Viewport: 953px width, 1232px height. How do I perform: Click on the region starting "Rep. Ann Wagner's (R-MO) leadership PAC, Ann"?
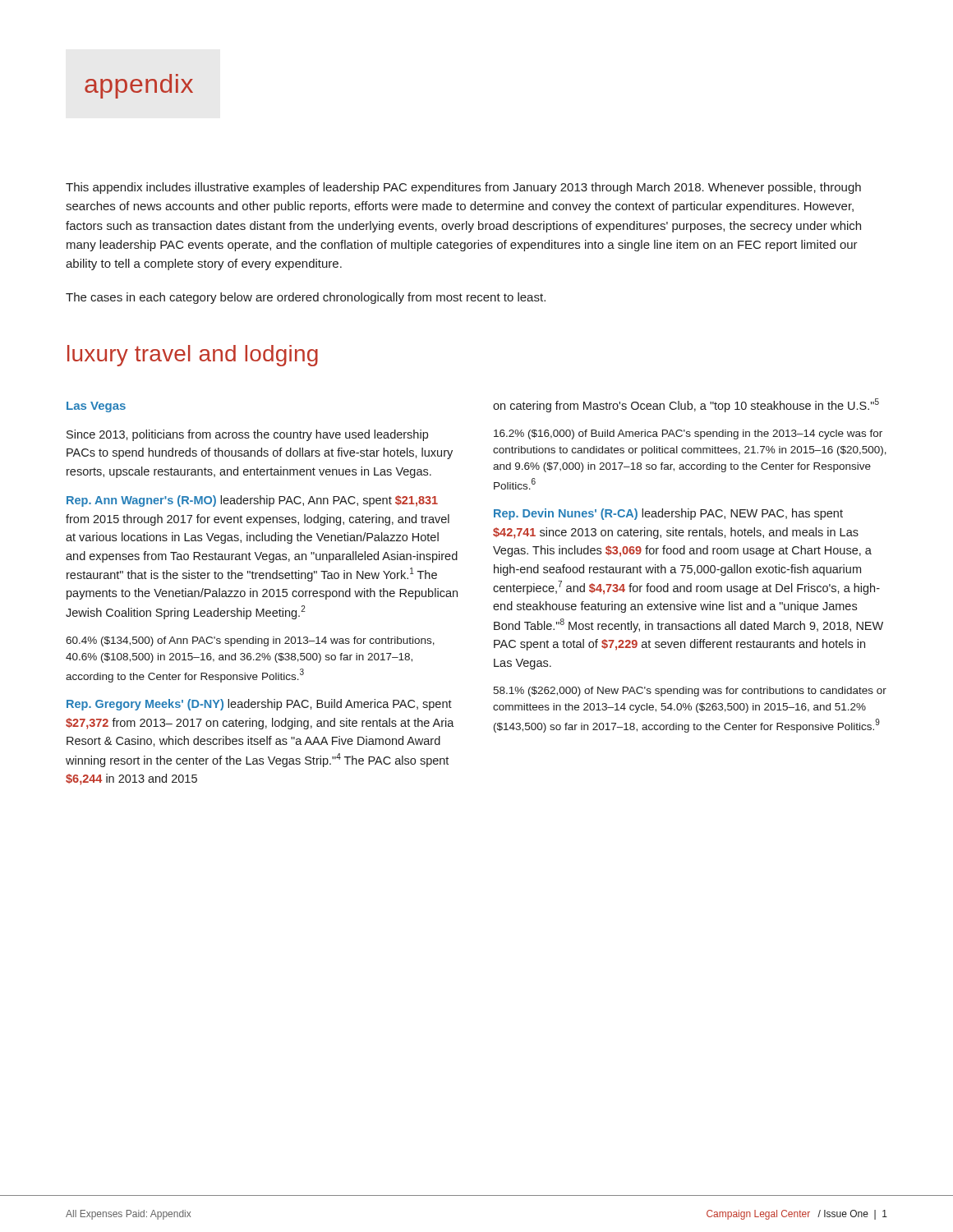[263, 557]
